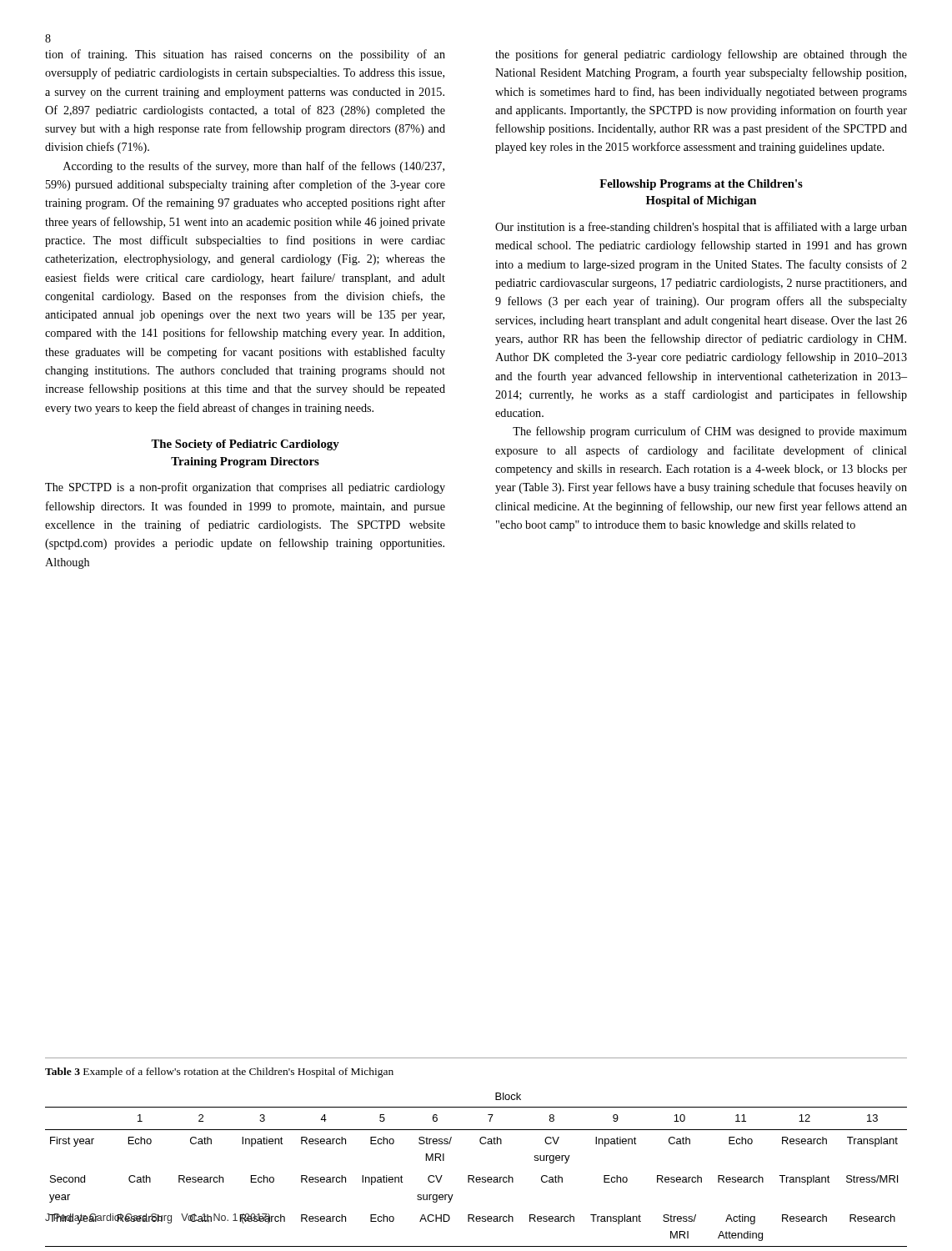Image resolution: width=952 pixels, height=1251 pixels.
Task: Select the caption that says "Table 3 Example of"
Action: [x=219, y=1071]
